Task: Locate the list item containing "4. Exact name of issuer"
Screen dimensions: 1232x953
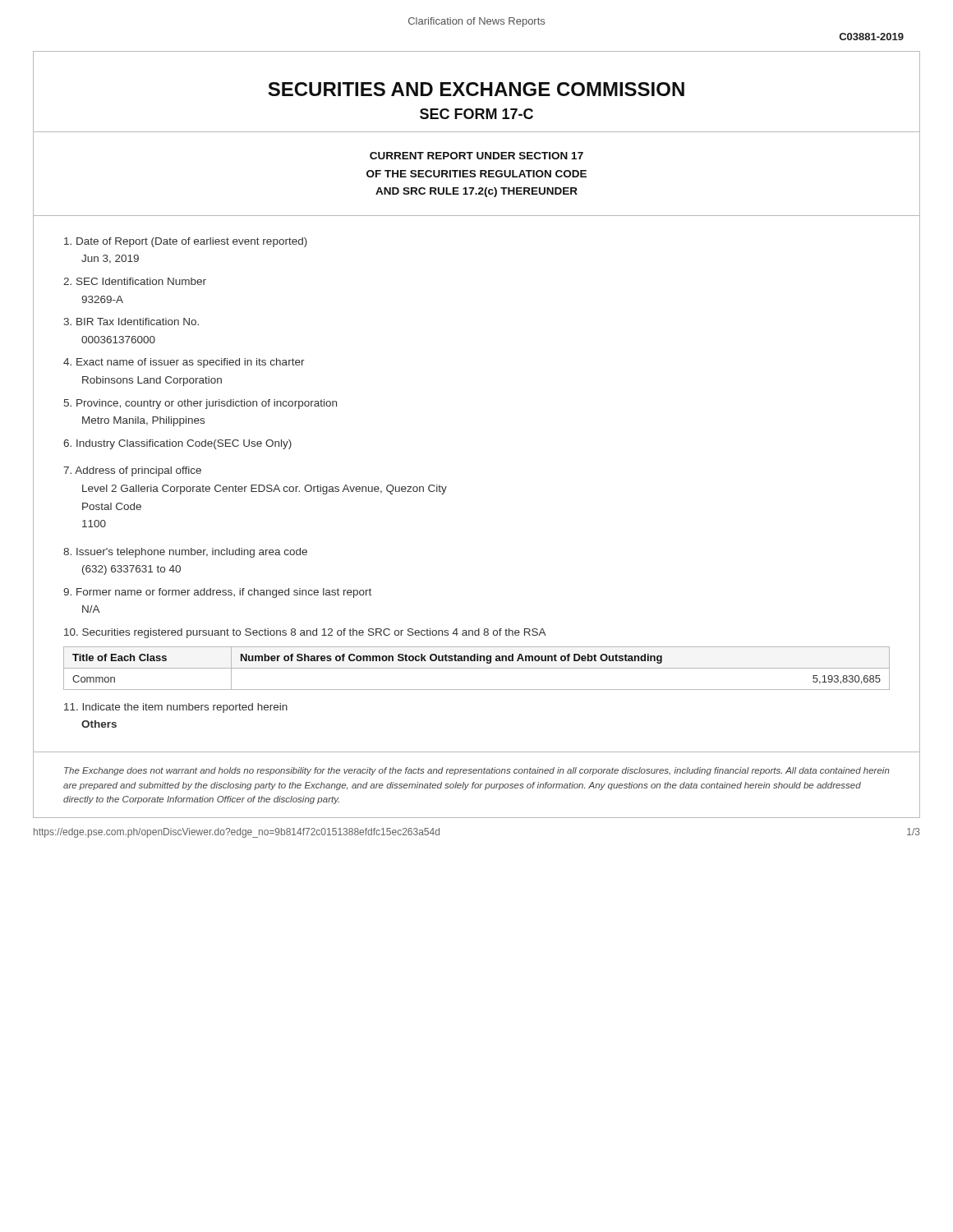Action: tap(184, 363)
